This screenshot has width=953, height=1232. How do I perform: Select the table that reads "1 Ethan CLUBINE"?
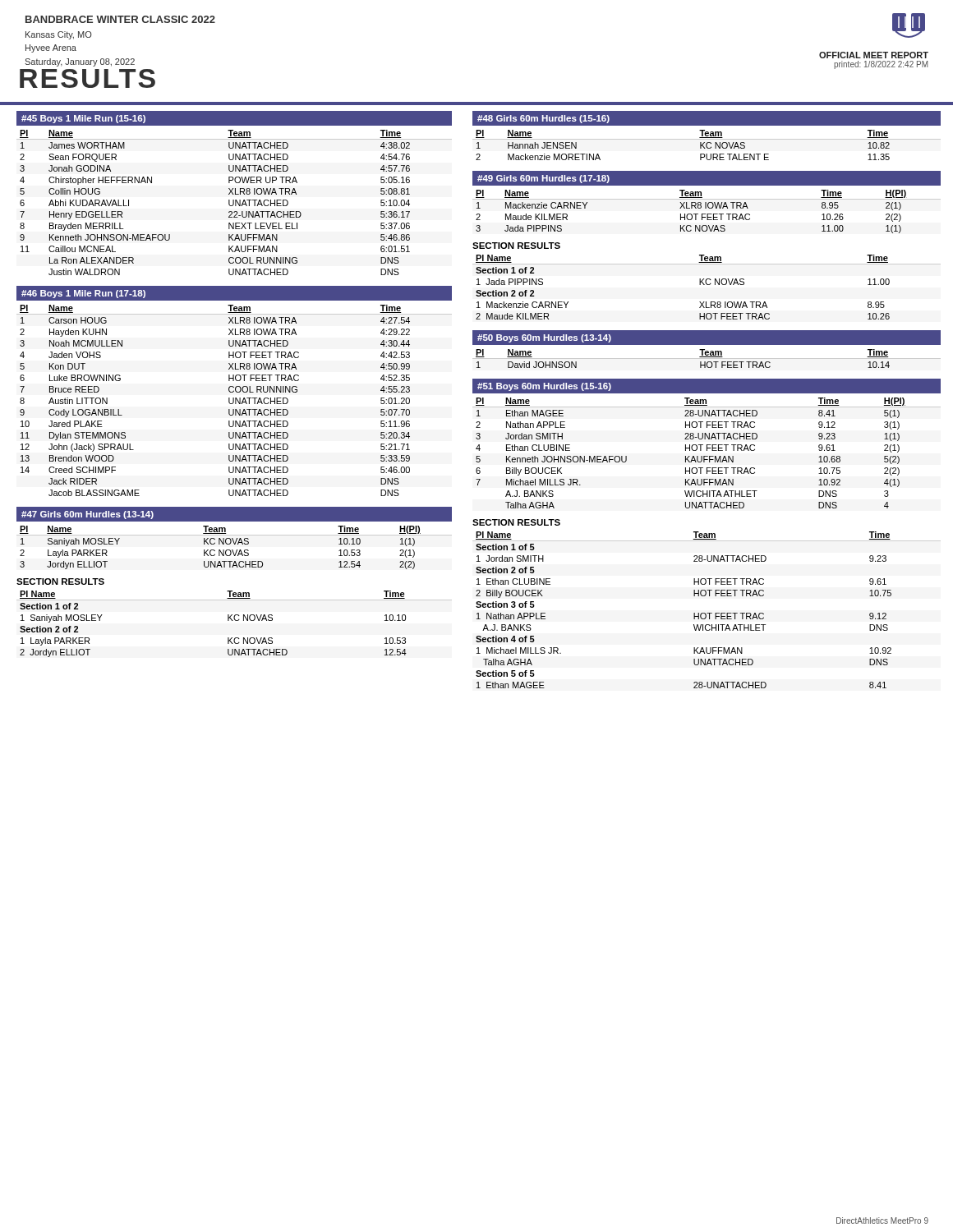click(x=707, y=610)
